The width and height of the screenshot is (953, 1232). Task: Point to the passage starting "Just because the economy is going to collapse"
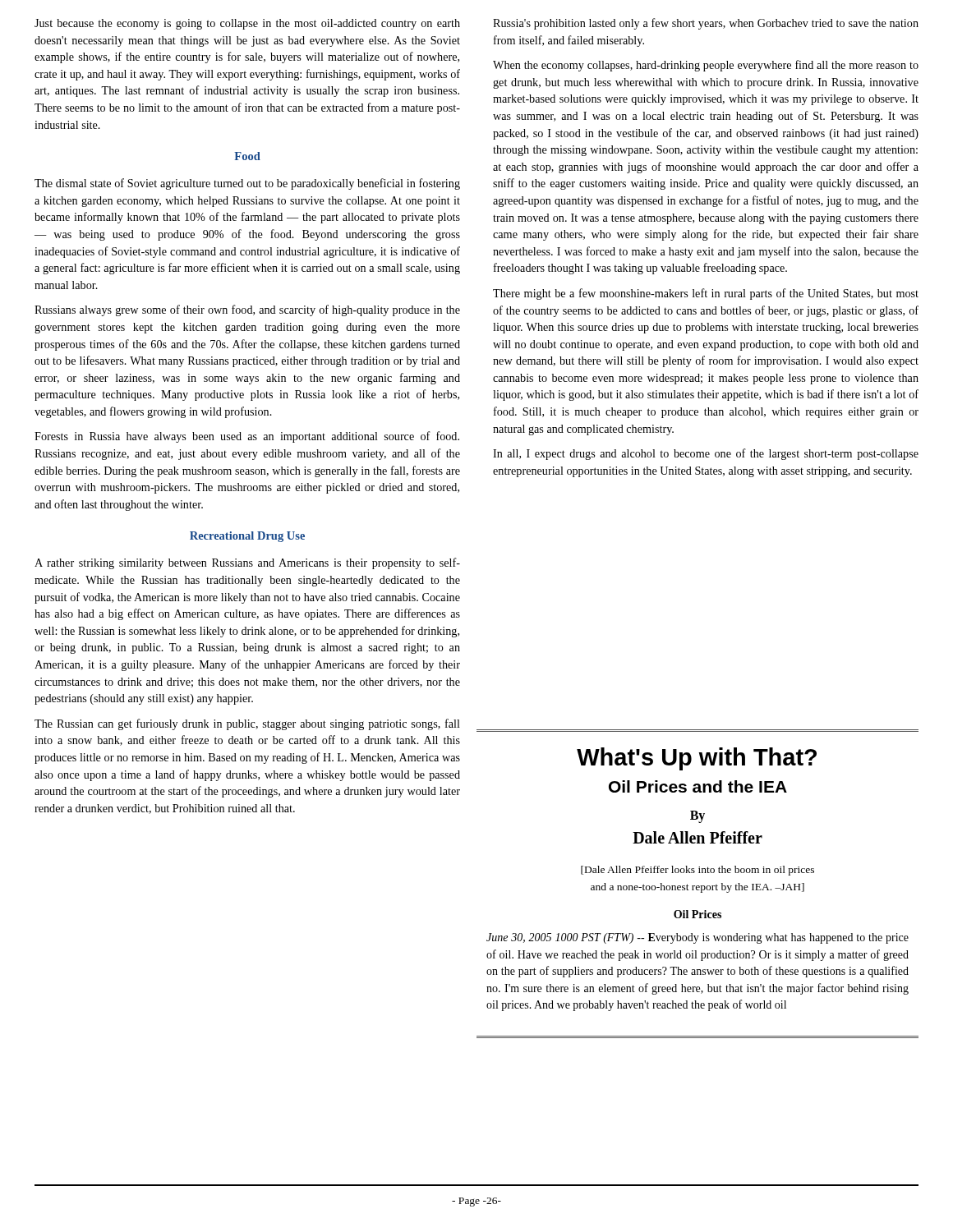(247, 74)
